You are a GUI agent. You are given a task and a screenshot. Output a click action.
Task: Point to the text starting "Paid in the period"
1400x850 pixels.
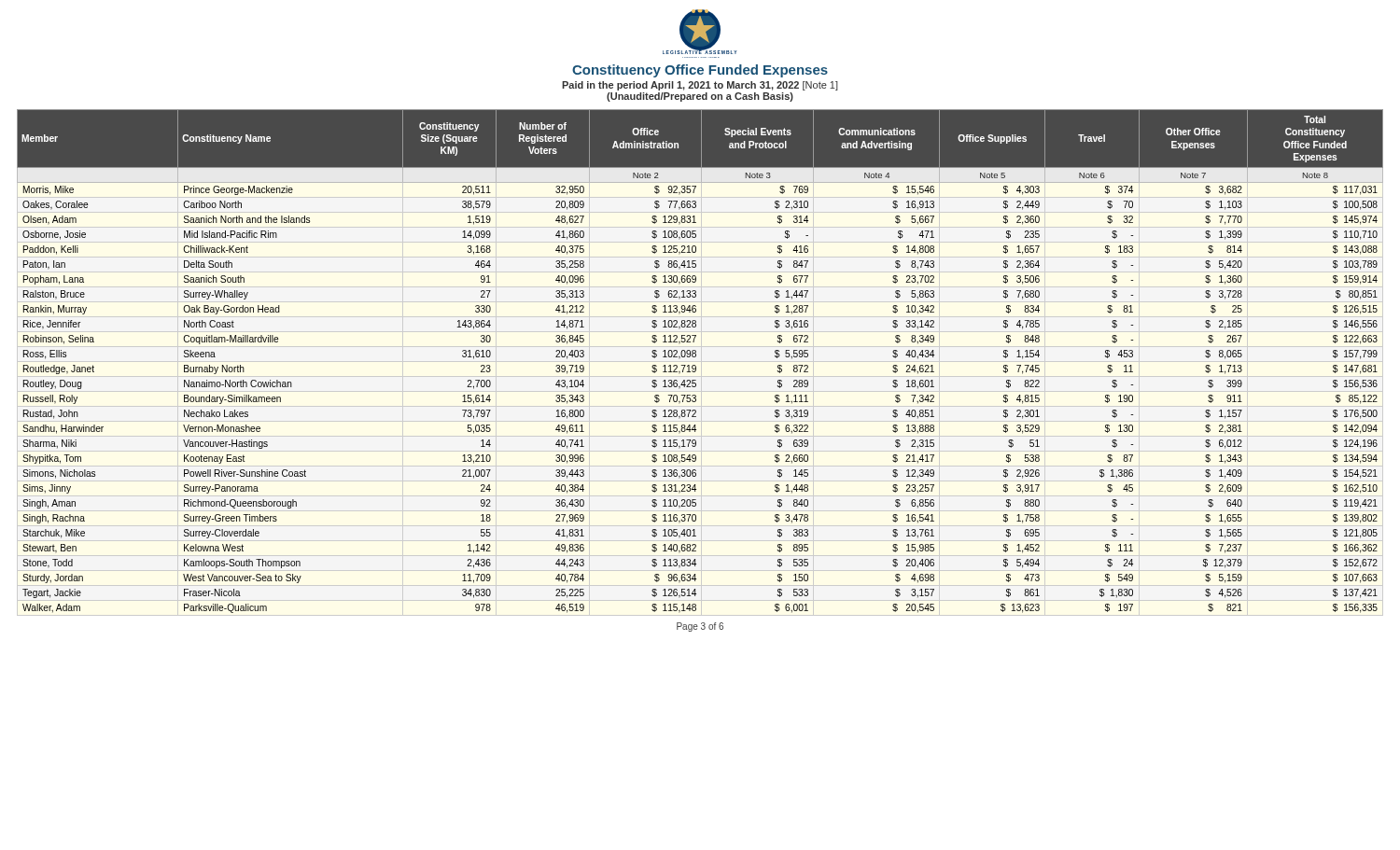pos(700,90)
